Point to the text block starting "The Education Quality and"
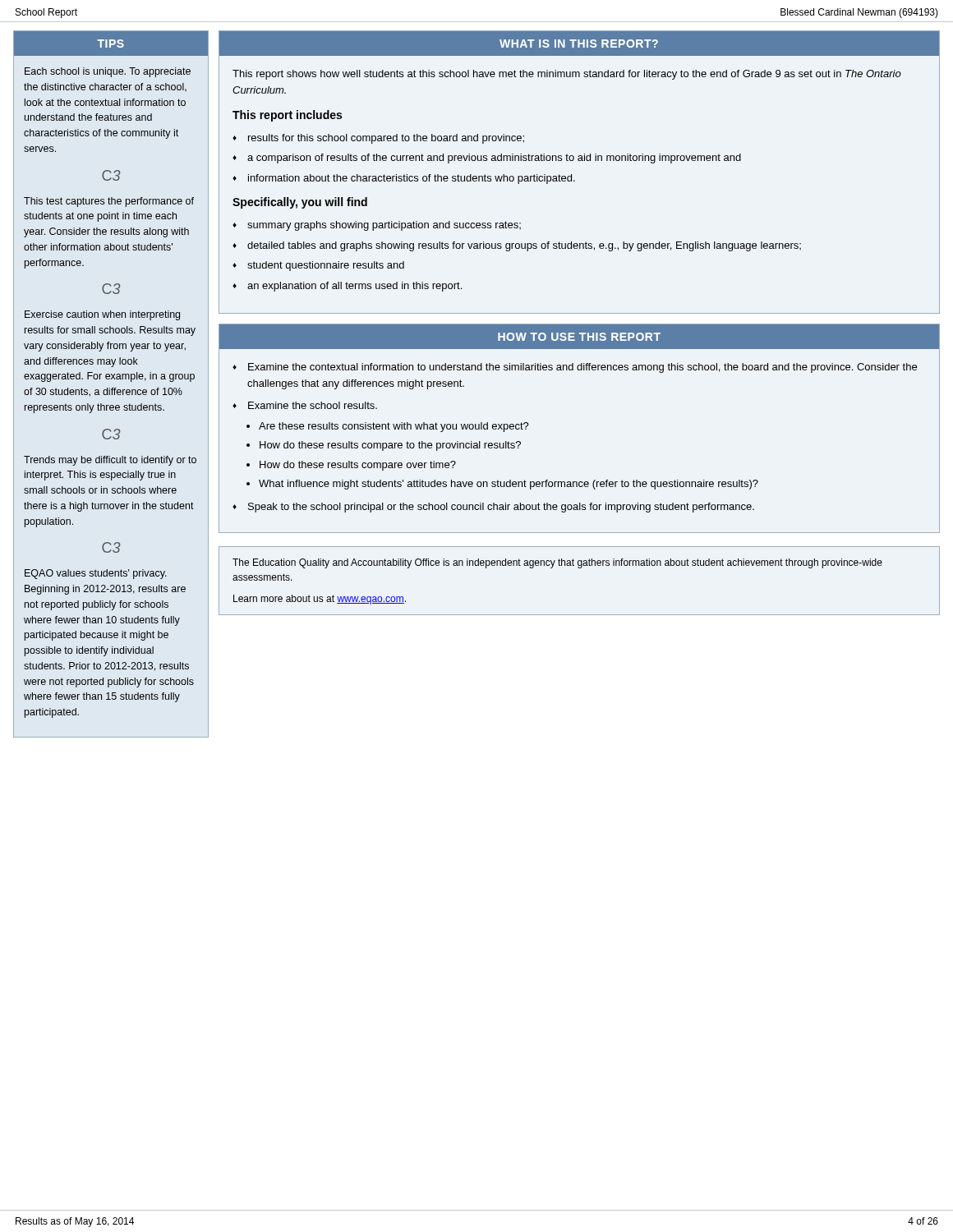 [x=557, y=563]
